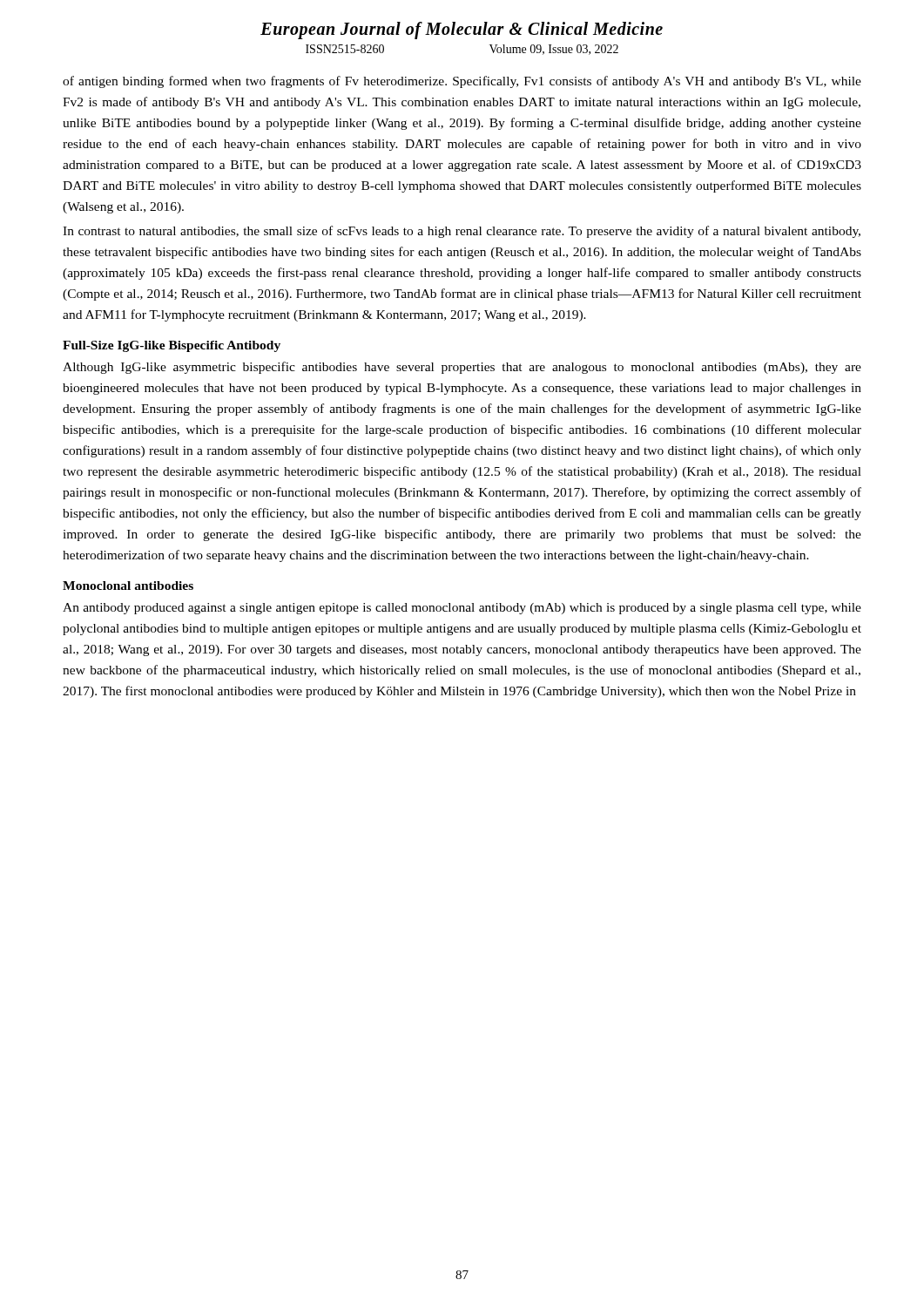Where is the passage that starts "In contrast to natural antibodies, the small"?
The height and width of the screenshot is (1307, 924).
coord(462,273)
